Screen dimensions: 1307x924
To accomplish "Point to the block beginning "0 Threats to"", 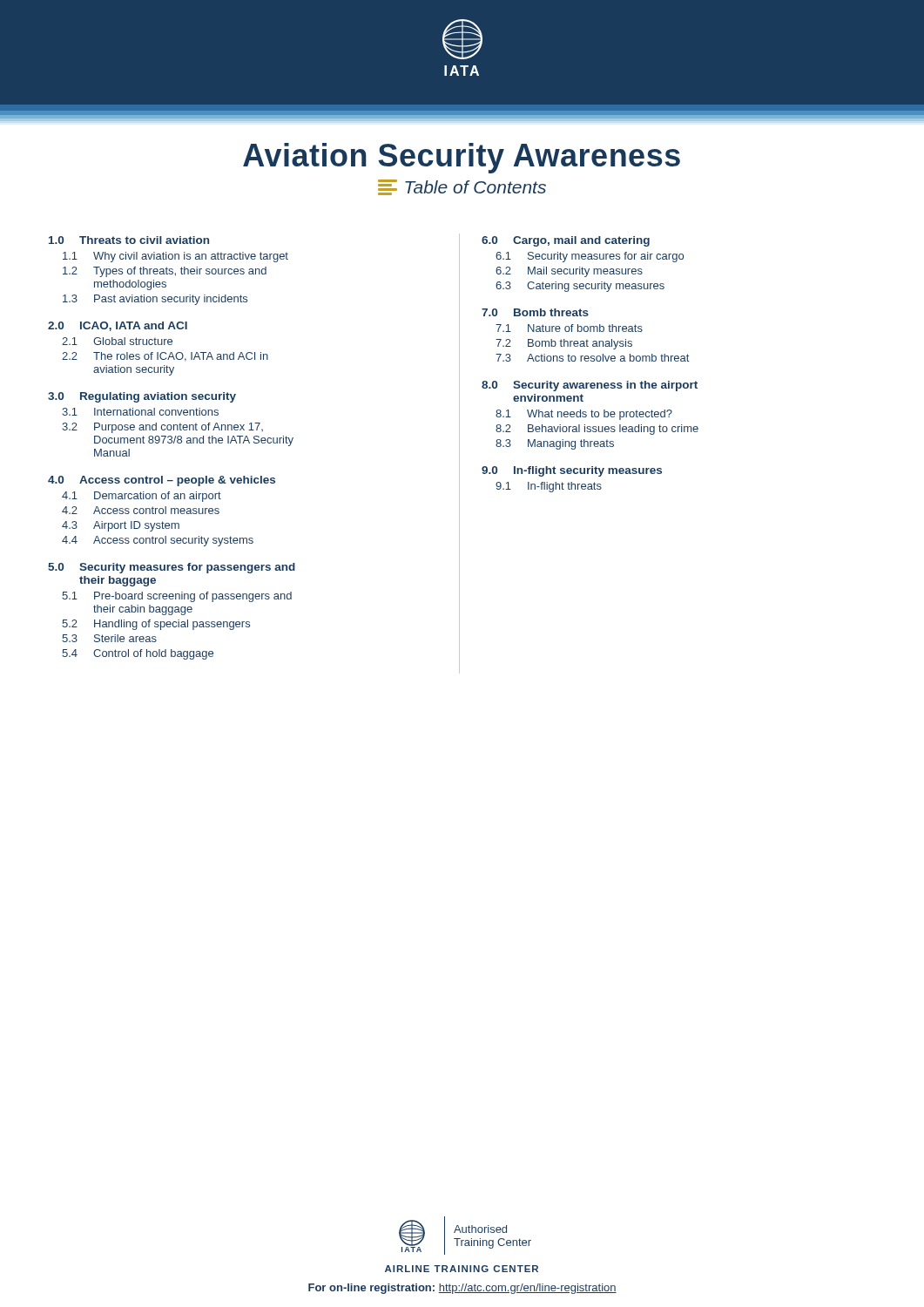I will pyautogui.click(x=245, y=269).
